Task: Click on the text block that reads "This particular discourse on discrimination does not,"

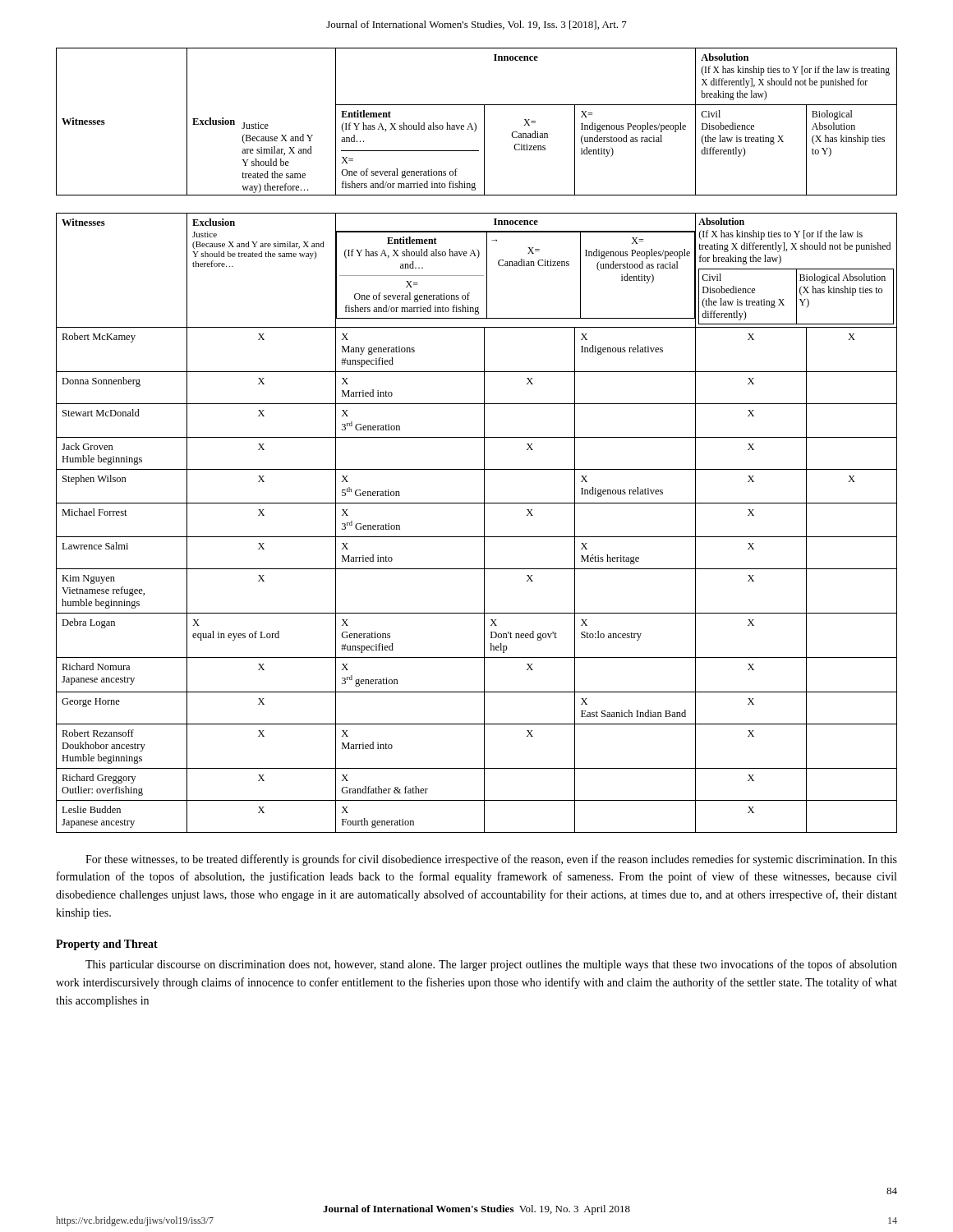Action: (x=476, y=983)
